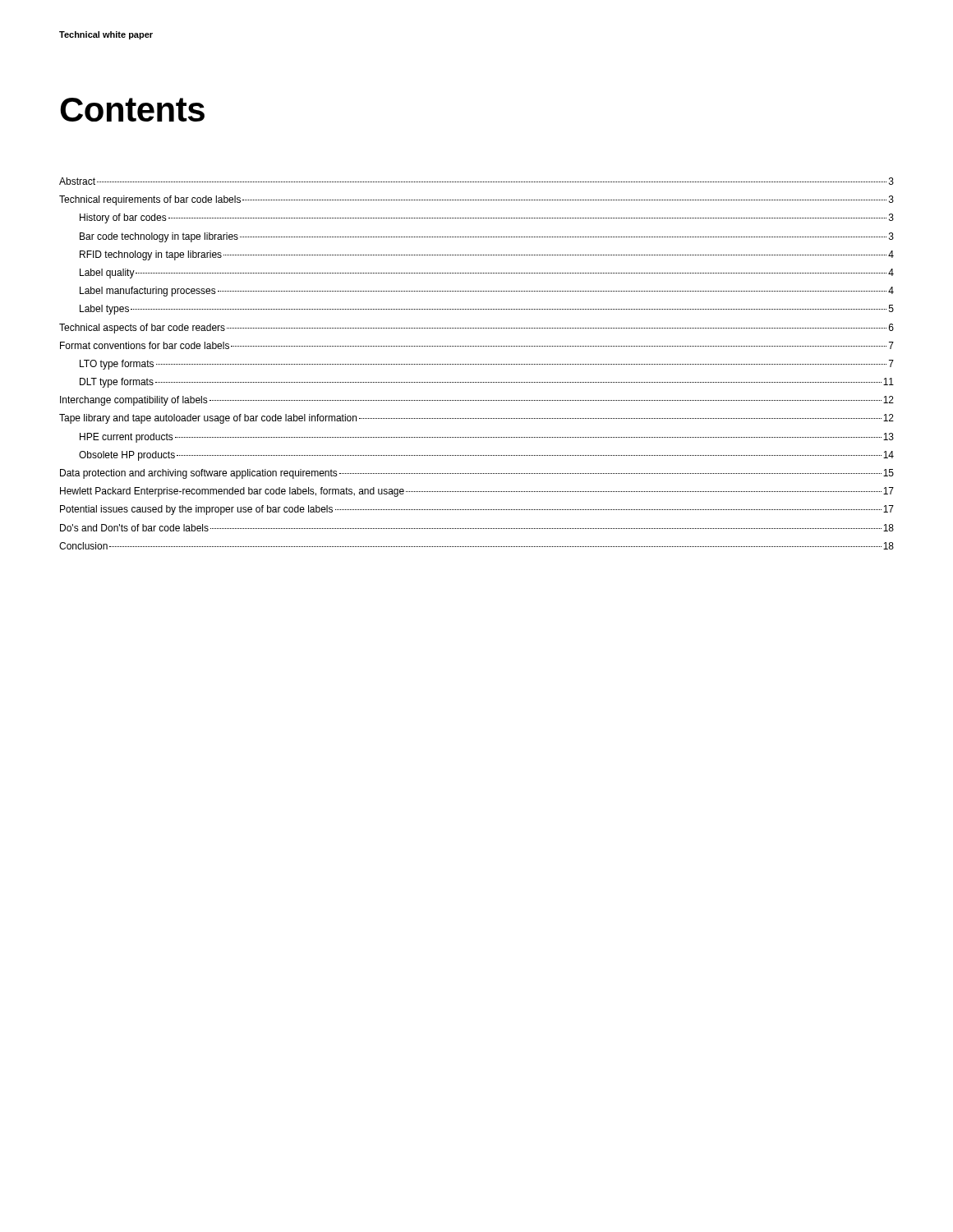Viewport: 953px width, 1232px height.
Task: Click on the list item that reads "Interchange compatibility of labels 12"
Action: pyautogui.click(x=476, y=400)
